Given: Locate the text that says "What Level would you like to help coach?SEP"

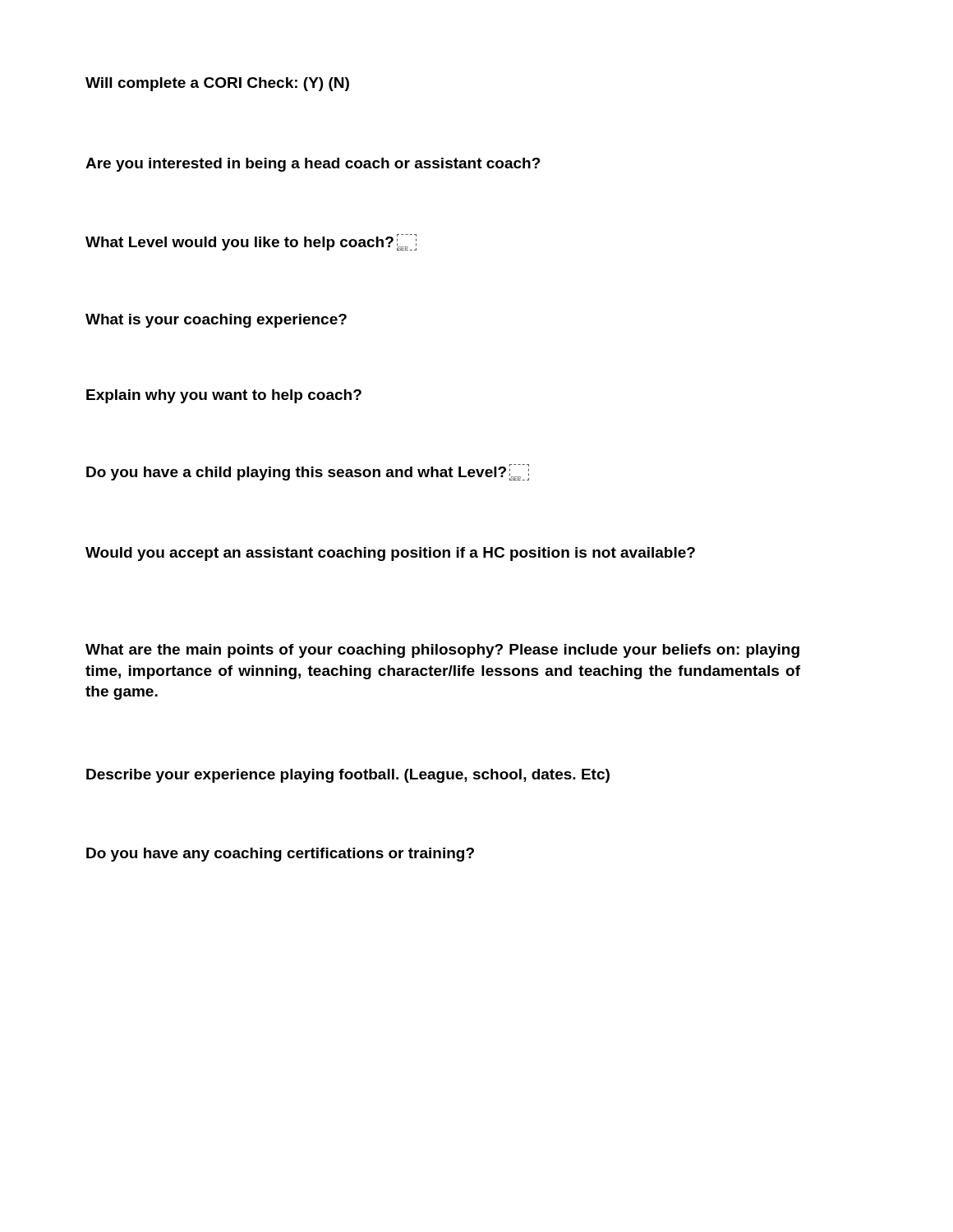Looking at the screenshot, I should pyautogui.click(x=251, y=242).
